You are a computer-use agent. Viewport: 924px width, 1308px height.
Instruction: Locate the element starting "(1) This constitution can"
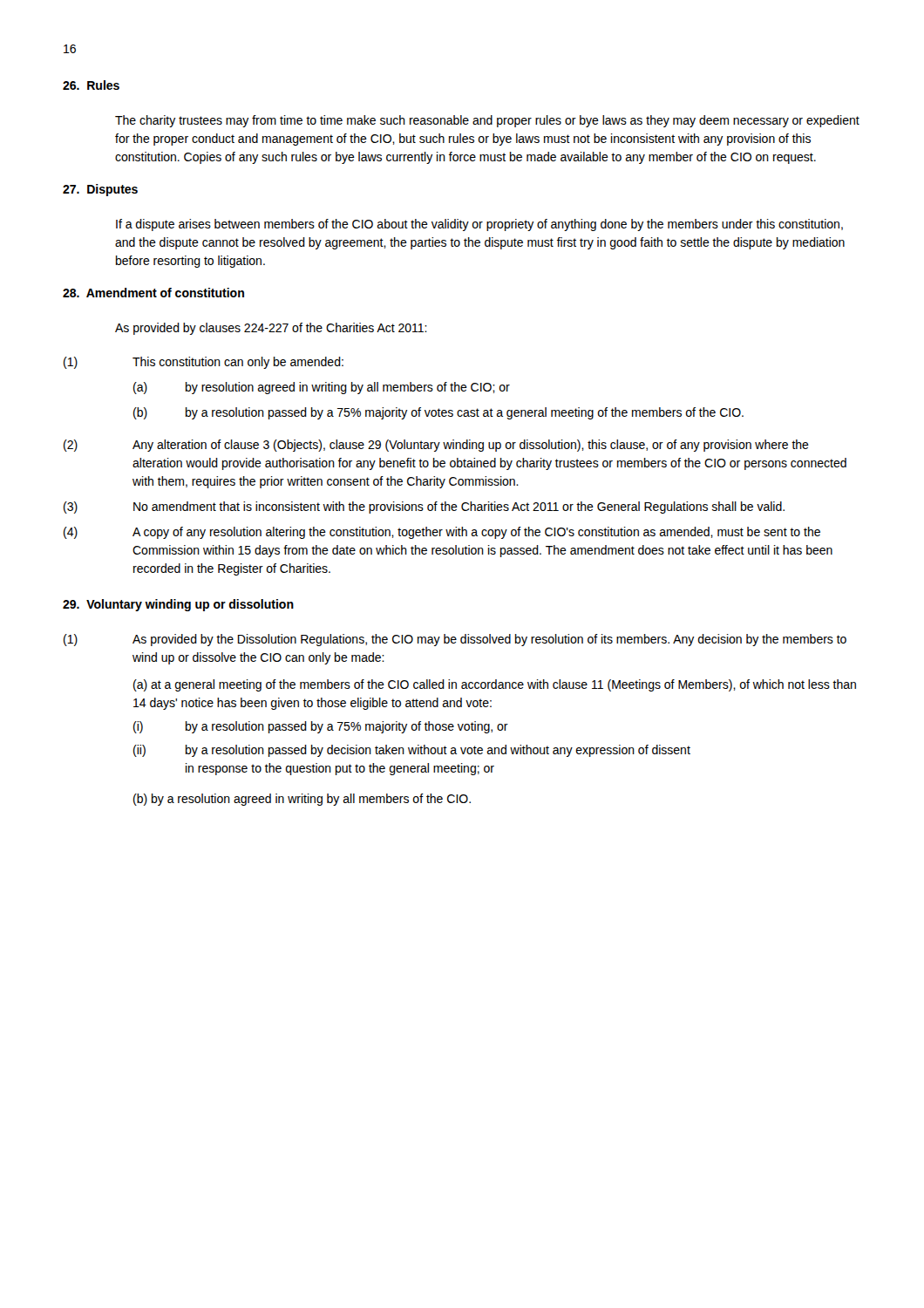462,391
